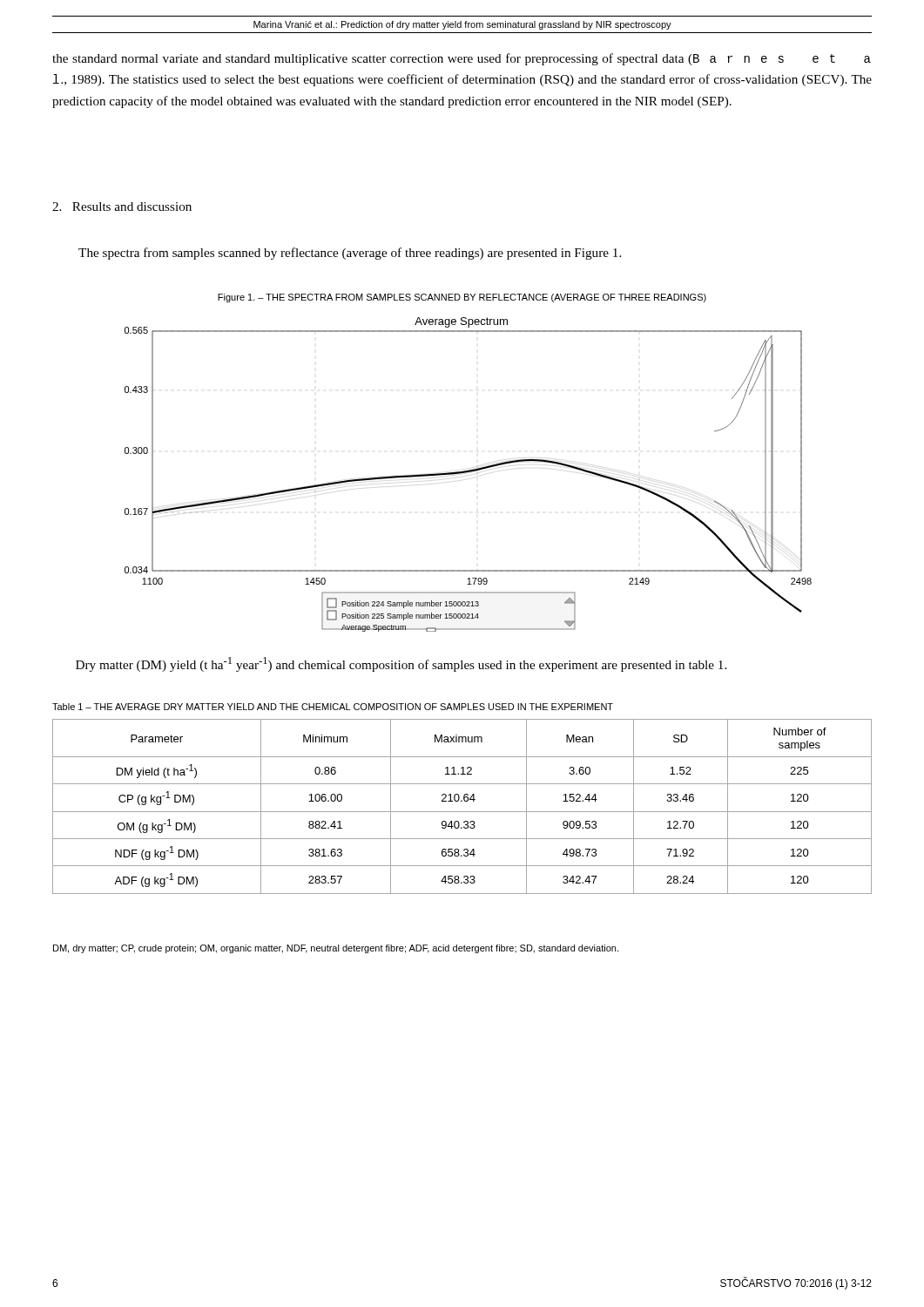Click on the passage starting "2. Results and discussion"

click(122, 206)
